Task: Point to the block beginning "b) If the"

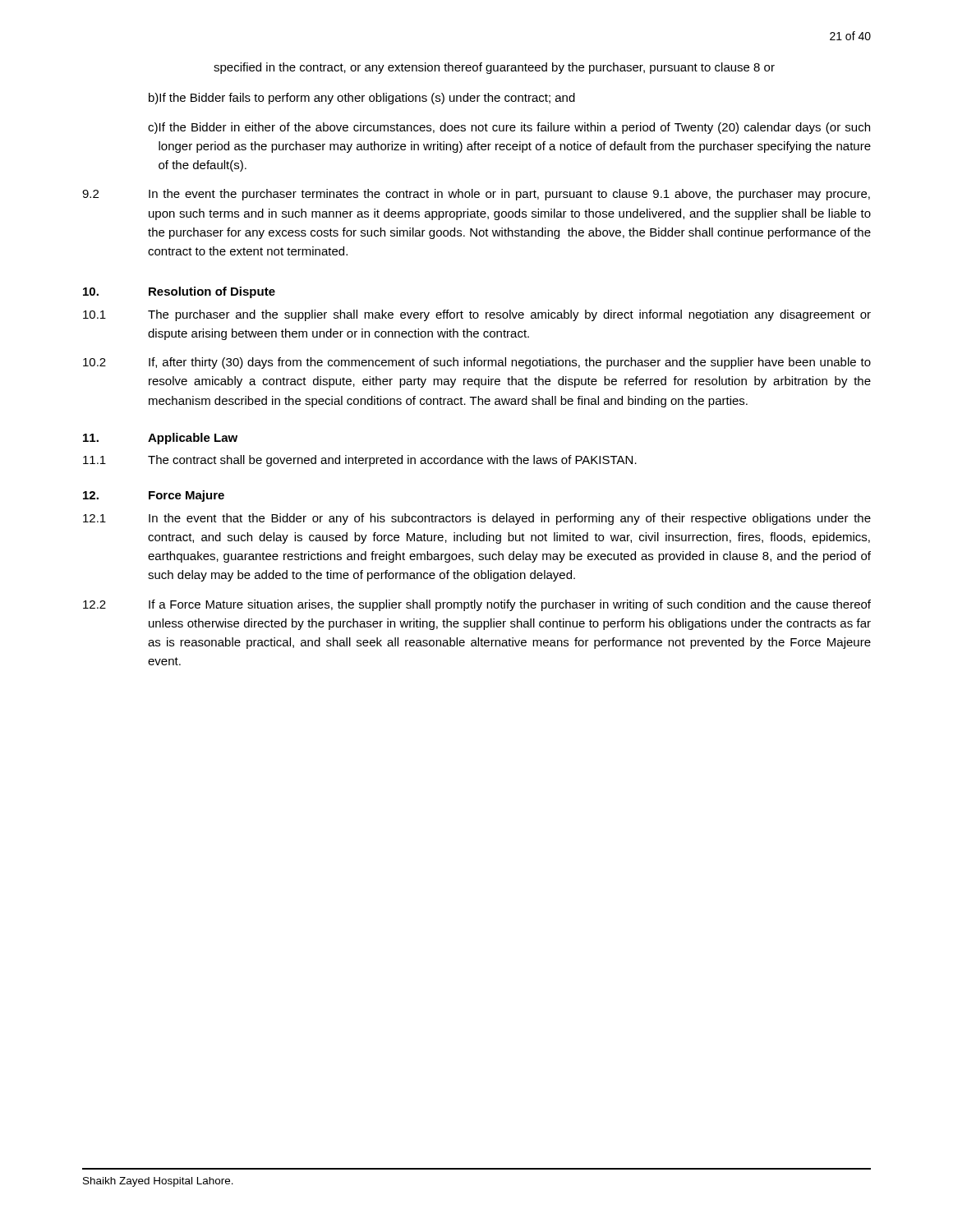Action: click(x=476, y=98)
